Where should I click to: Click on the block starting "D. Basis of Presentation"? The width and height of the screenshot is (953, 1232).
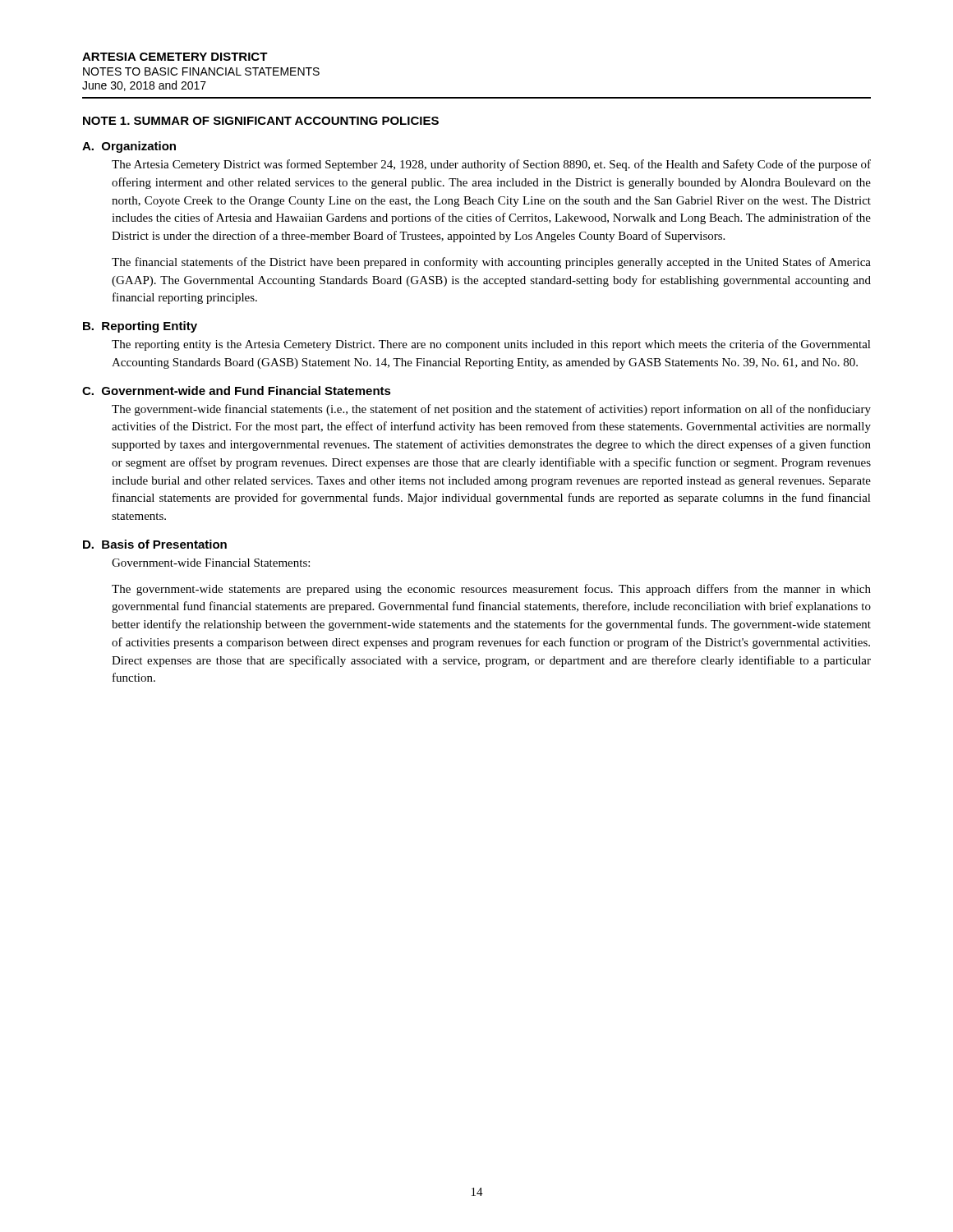(155, 544)
